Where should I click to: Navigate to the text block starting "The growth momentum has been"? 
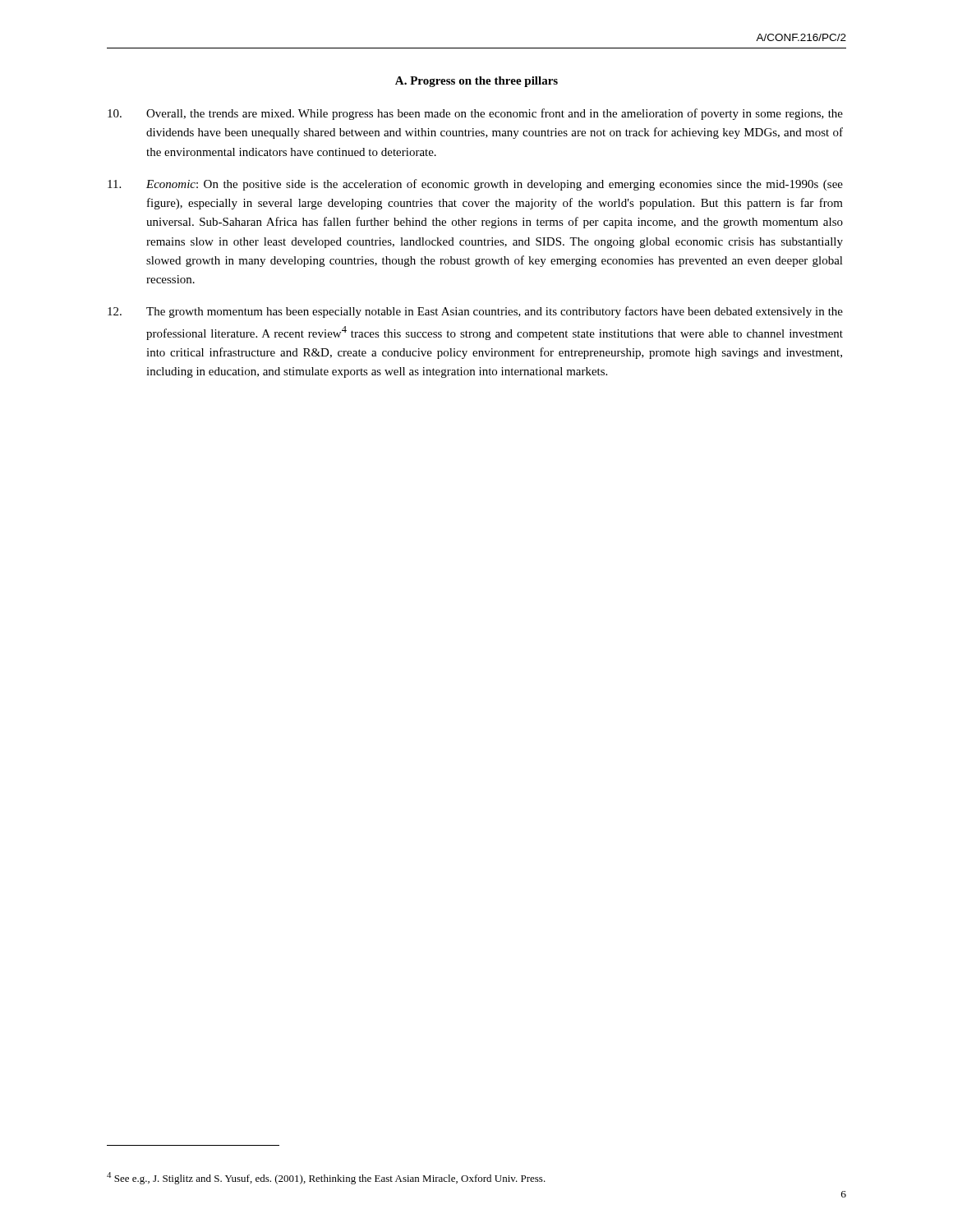tap(475, 342)
